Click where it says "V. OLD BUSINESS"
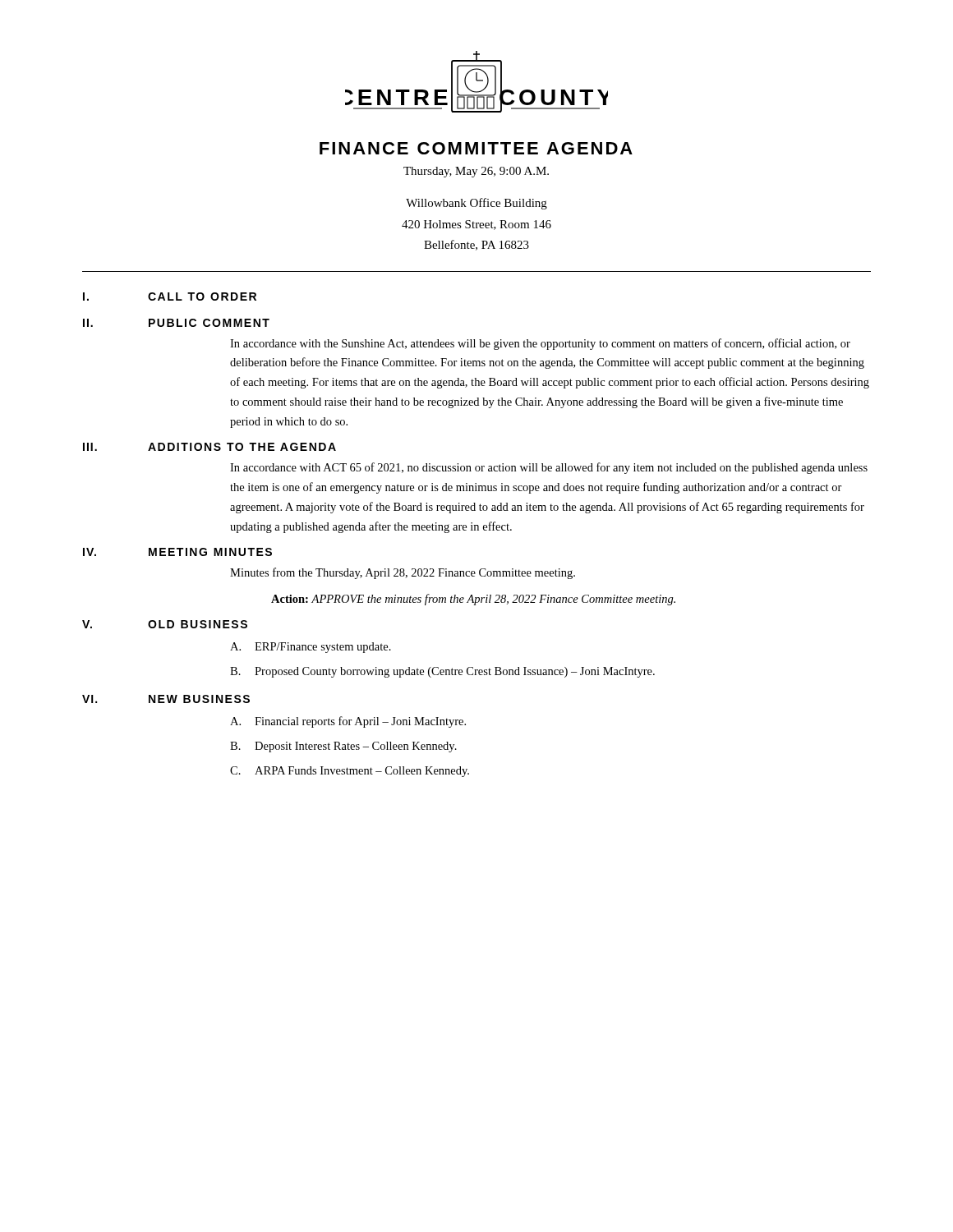This screenshot has height=1232, width=953. [165, 624]
